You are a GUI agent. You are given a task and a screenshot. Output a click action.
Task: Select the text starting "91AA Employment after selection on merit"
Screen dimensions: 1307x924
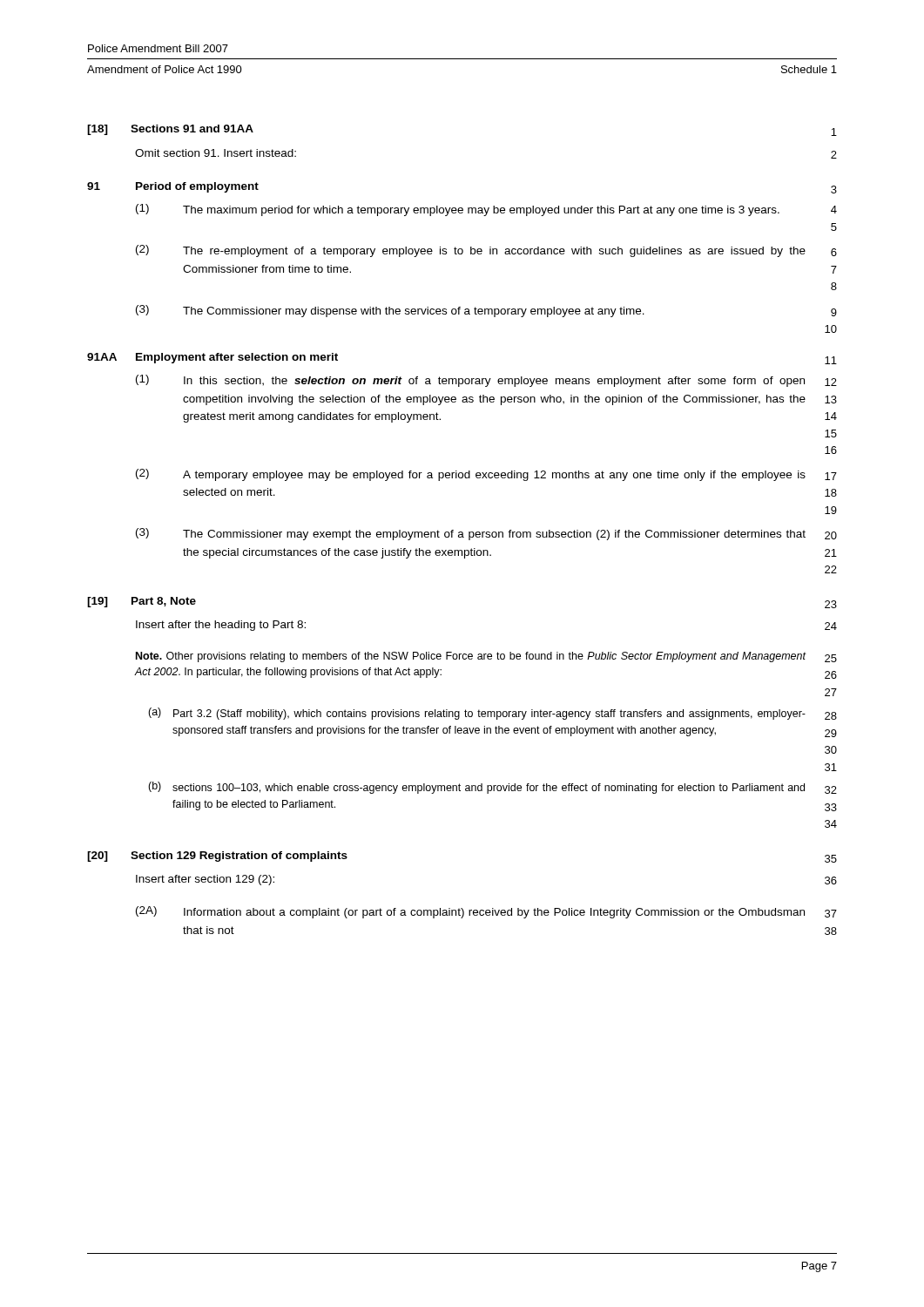point(213,357)
